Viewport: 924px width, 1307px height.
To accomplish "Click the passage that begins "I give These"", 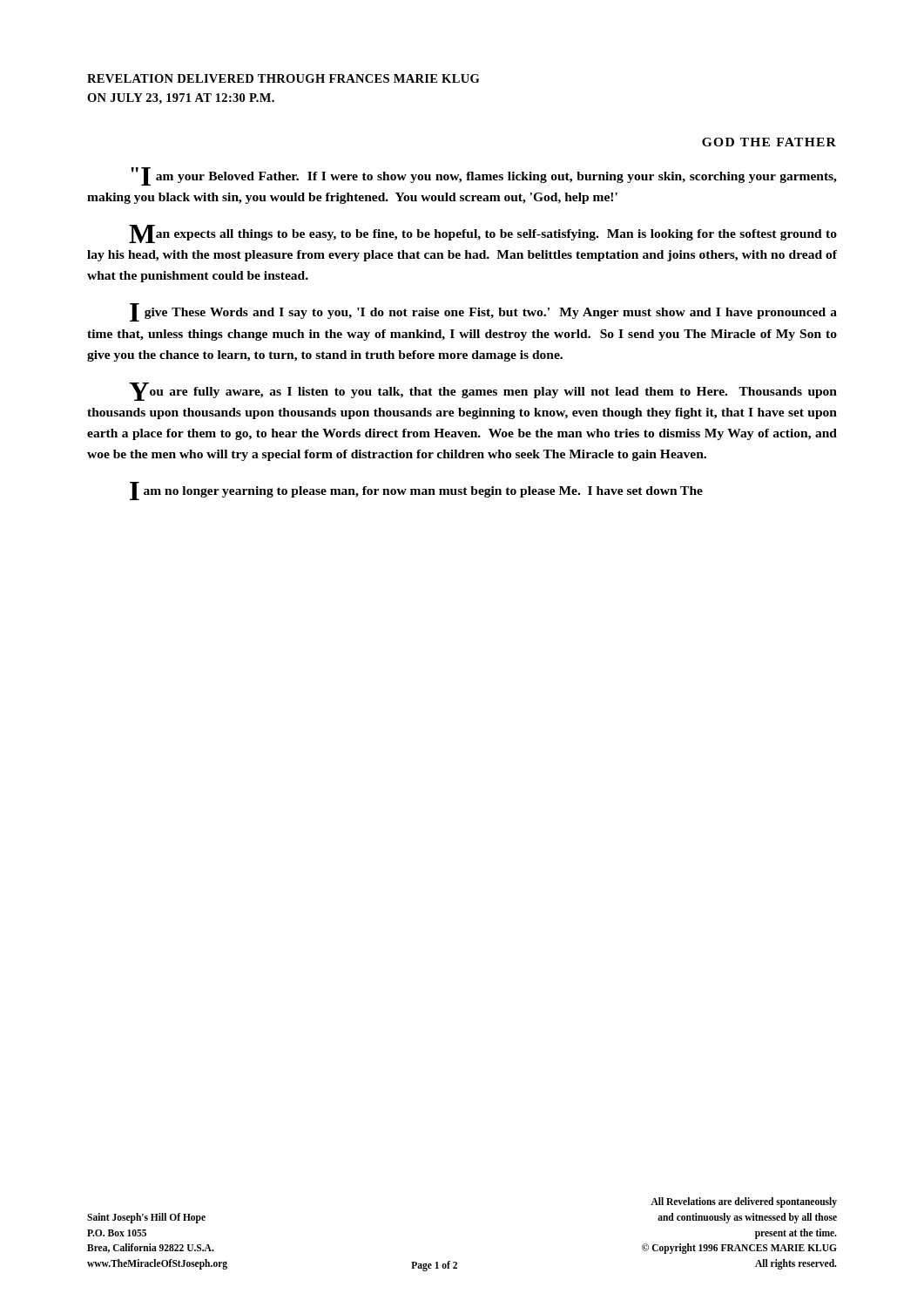I will click(462, 332).
